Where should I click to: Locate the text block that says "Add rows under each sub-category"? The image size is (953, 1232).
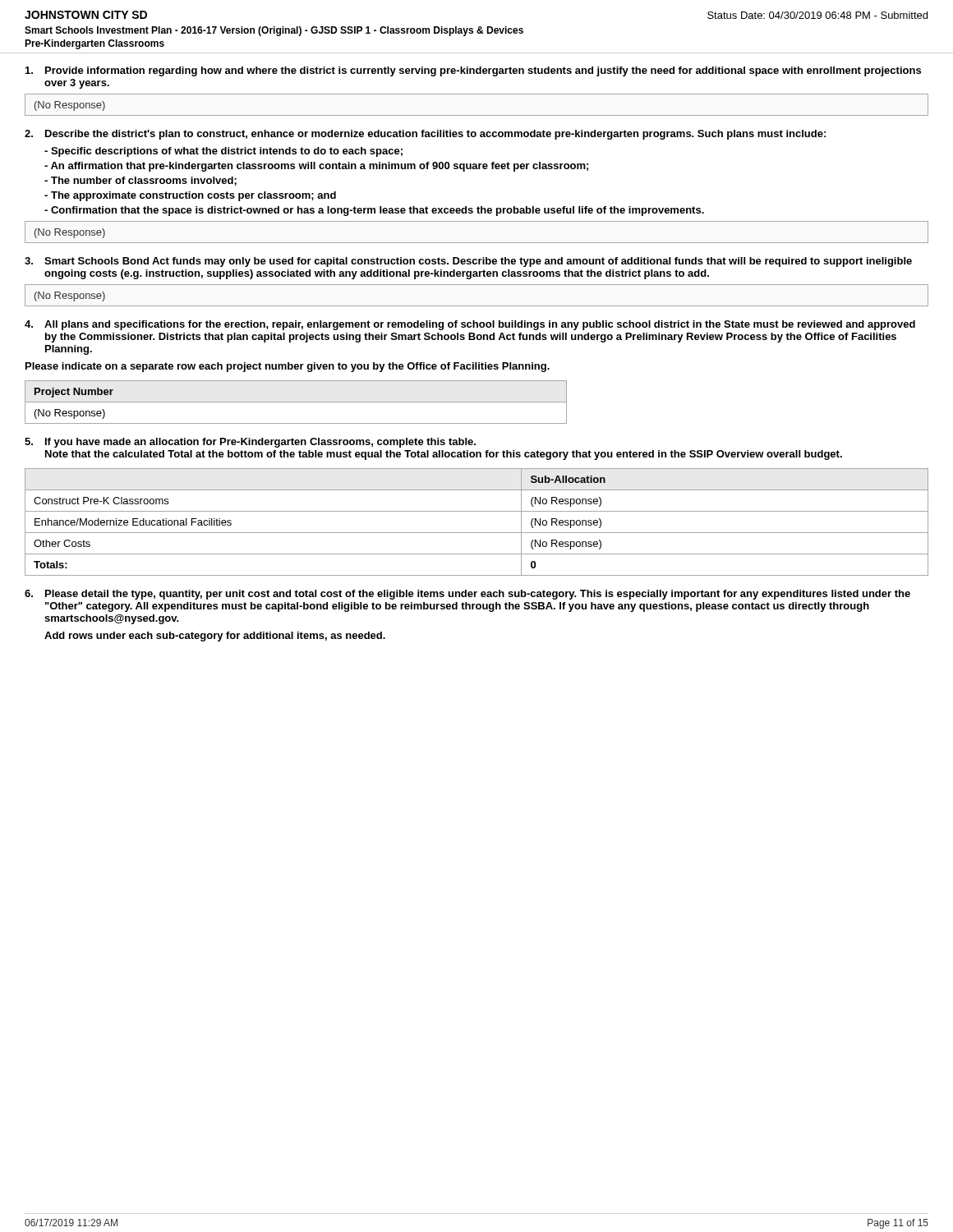[215, 635]
